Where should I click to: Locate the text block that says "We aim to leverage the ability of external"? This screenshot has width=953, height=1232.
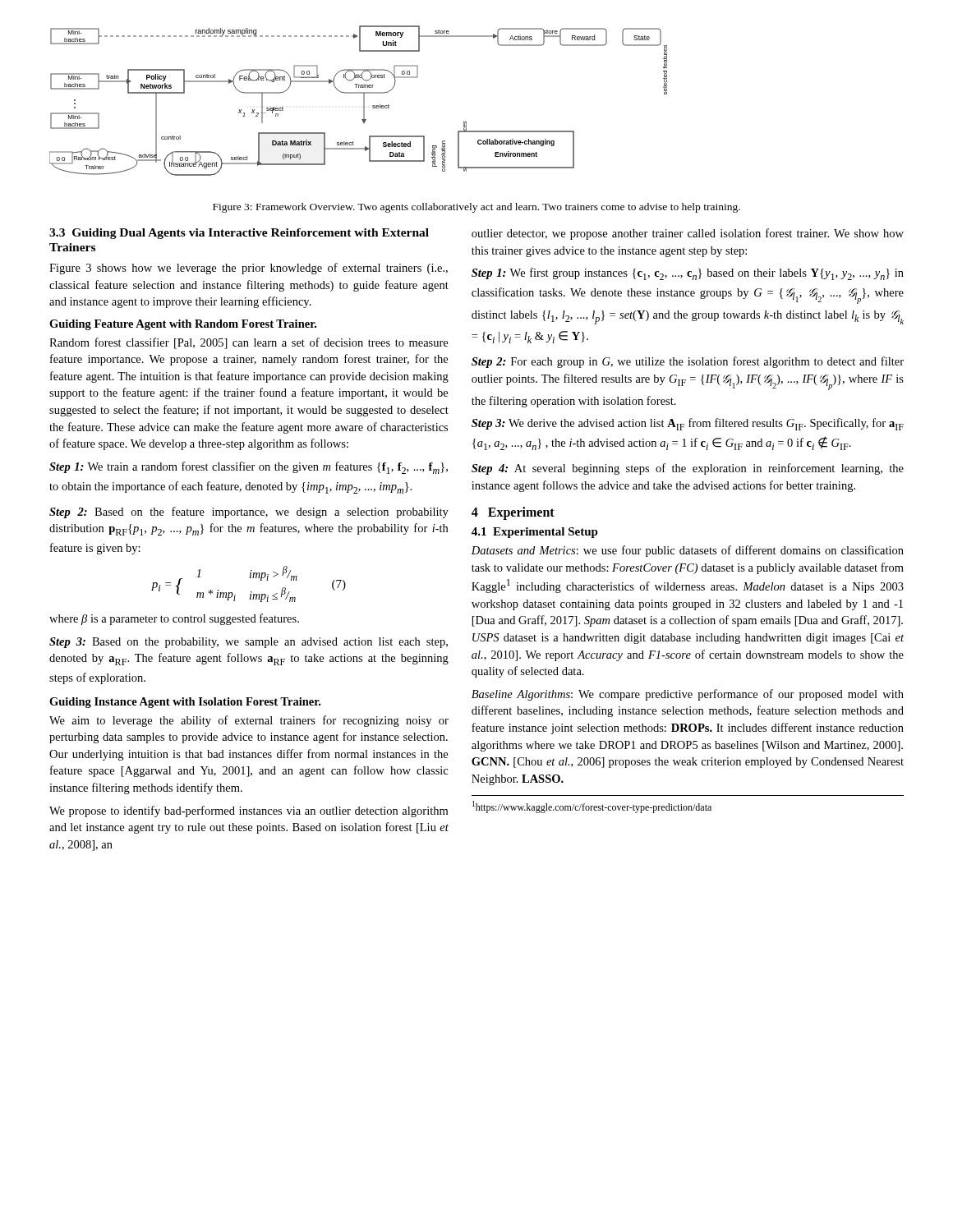pos(249,754)
